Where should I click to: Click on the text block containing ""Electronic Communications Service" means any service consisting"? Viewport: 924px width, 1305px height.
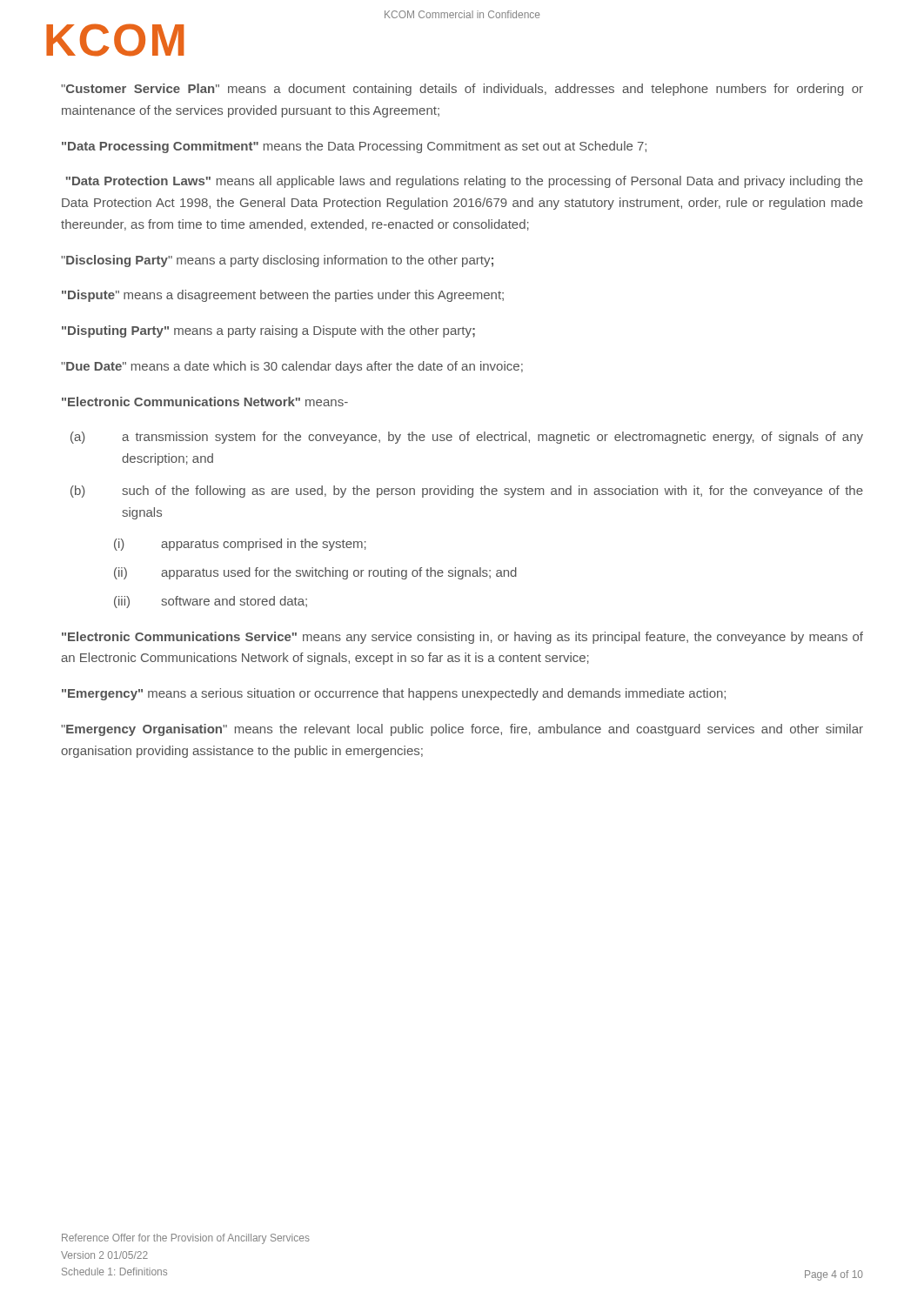pos(462,647)
